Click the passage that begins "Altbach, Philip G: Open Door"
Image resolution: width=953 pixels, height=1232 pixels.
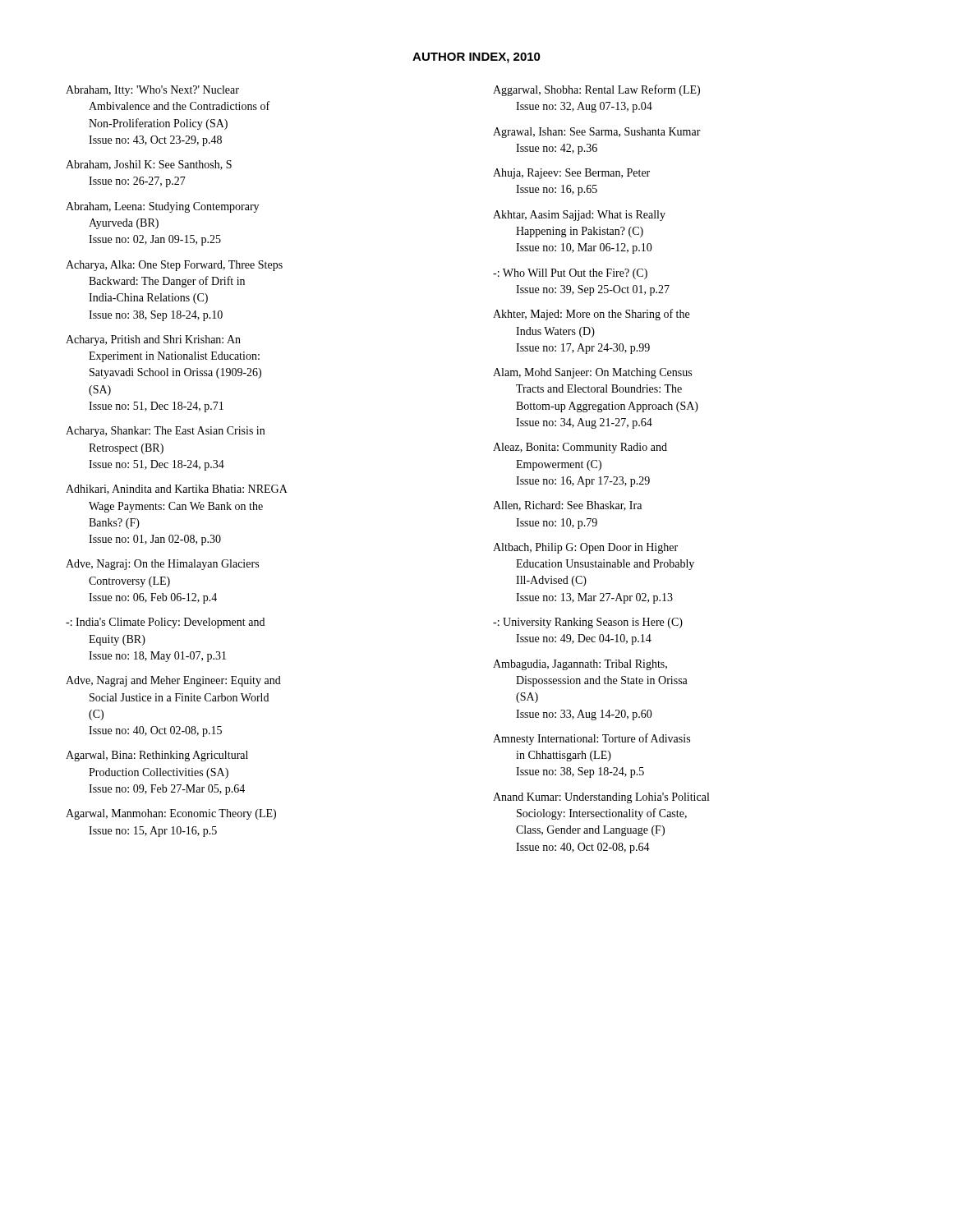(x=690, y=573)
